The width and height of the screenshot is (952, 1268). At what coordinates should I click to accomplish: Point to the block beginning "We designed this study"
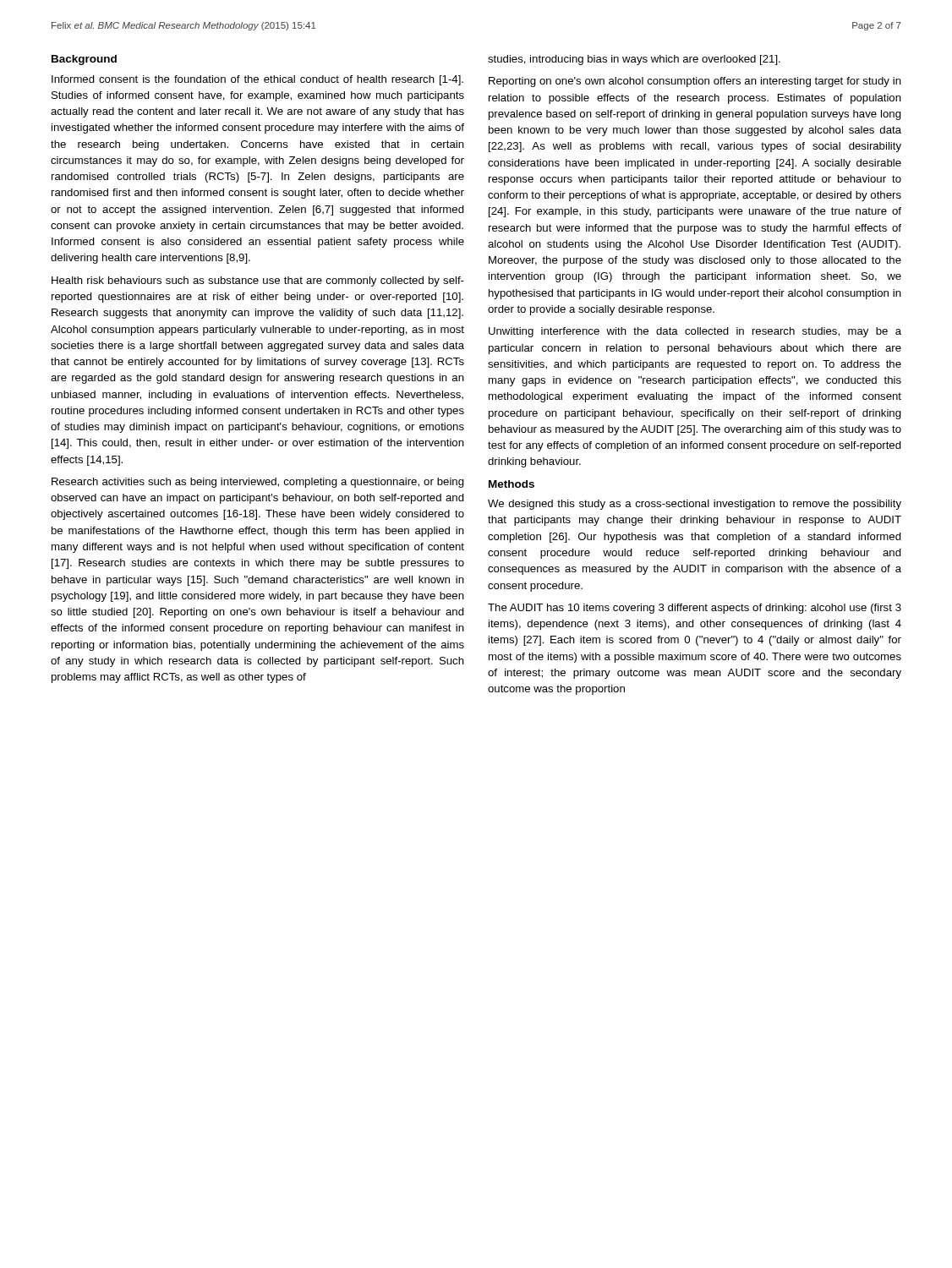695,596
